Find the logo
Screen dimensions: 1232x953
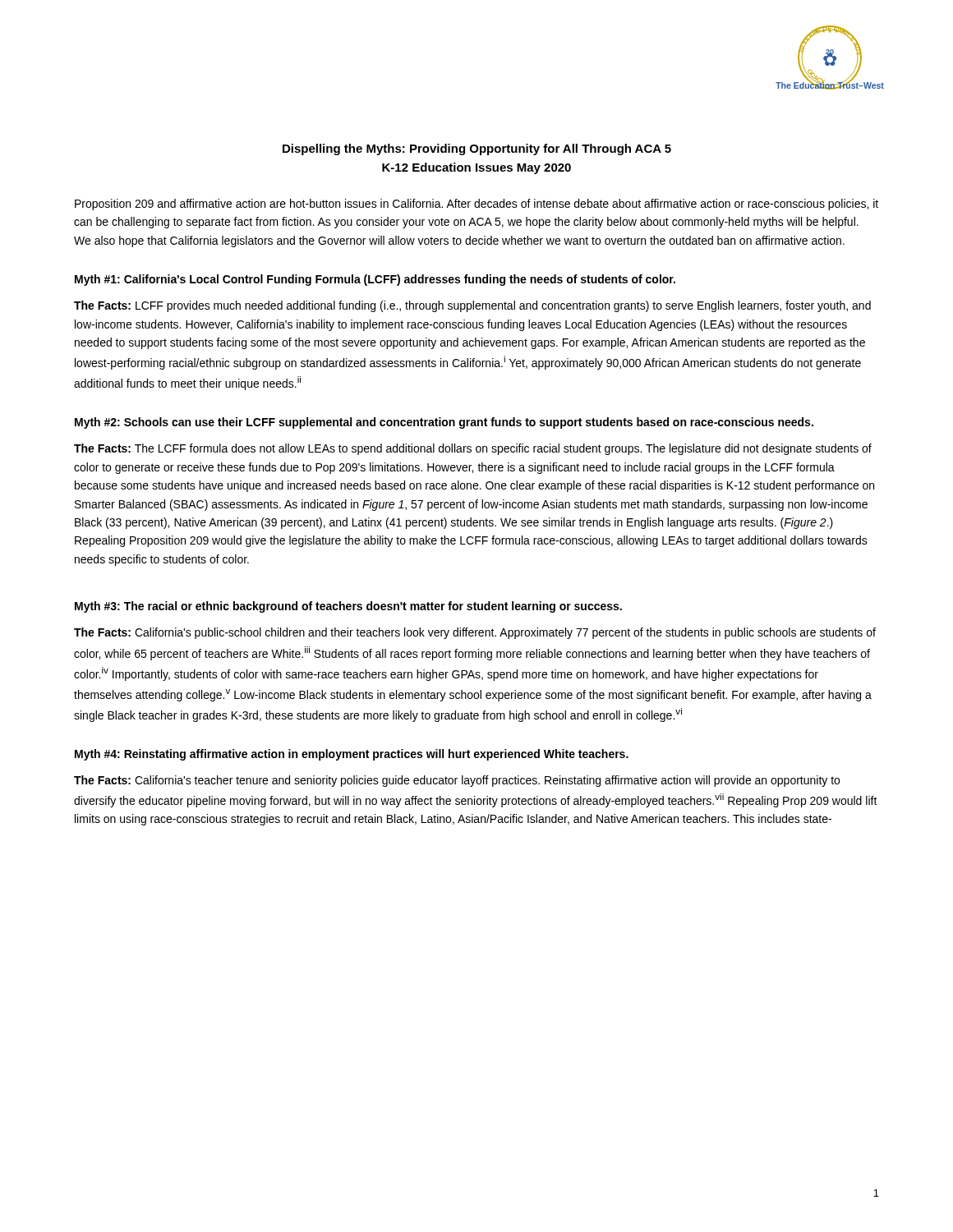pos(830,61)
